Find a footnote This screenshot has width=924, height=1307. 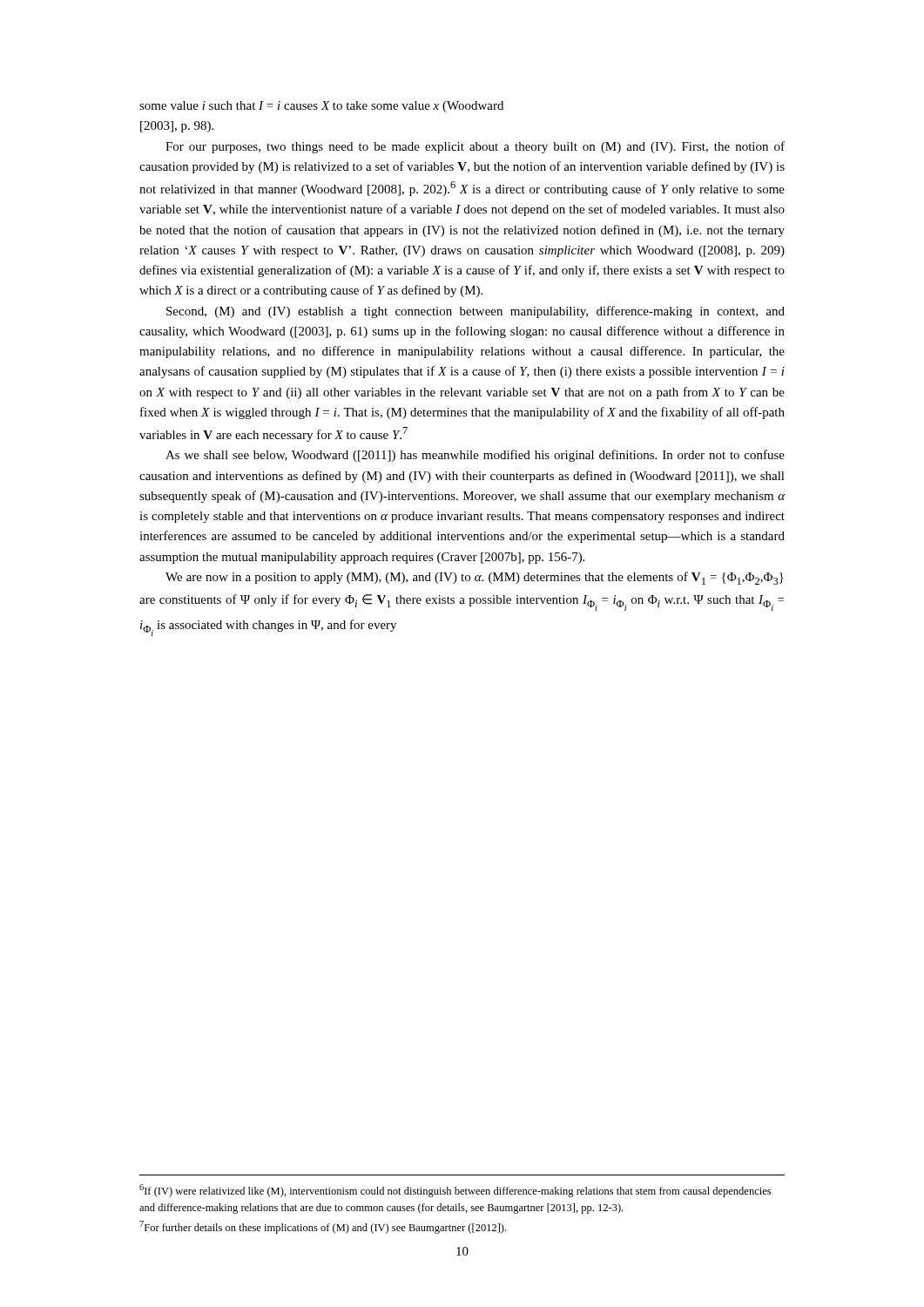click(x=462, y=1208)
